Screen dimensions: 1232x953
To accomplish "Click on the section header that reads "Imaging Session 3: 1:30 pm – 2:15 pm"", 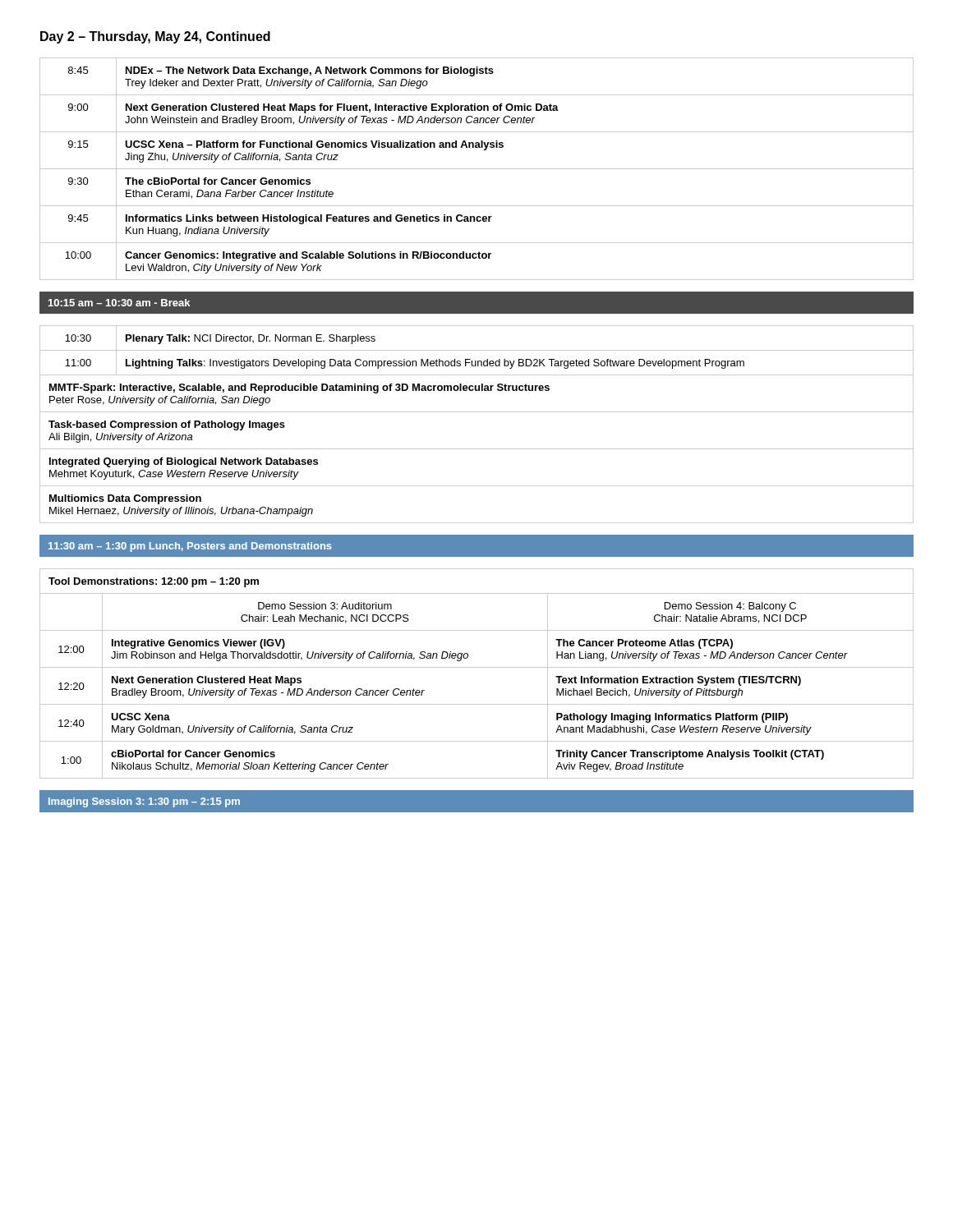I will point(476,801).
